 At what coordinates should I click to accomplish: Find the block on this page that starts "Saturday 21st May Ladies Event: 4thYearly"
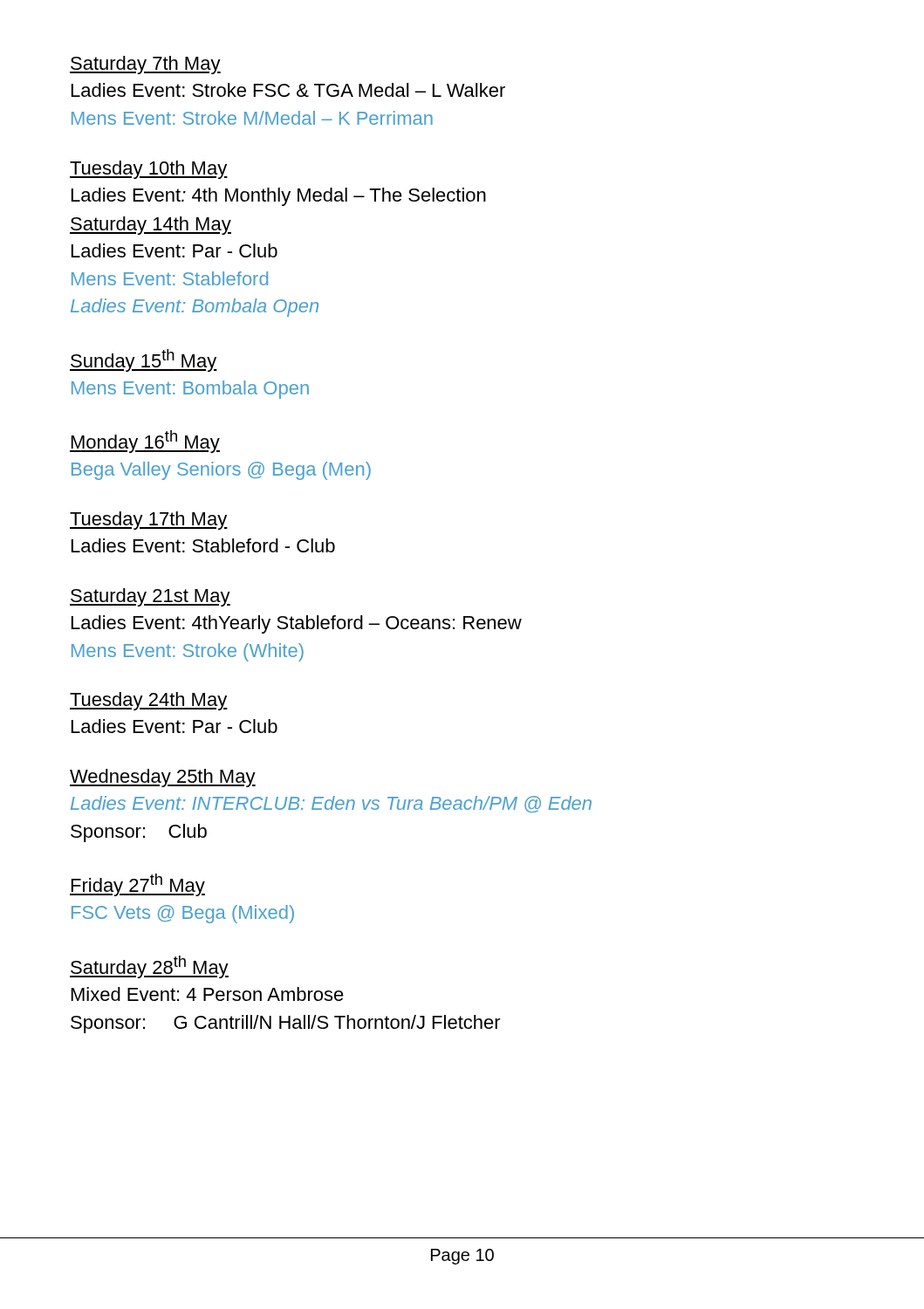click(x=462, y=624)
